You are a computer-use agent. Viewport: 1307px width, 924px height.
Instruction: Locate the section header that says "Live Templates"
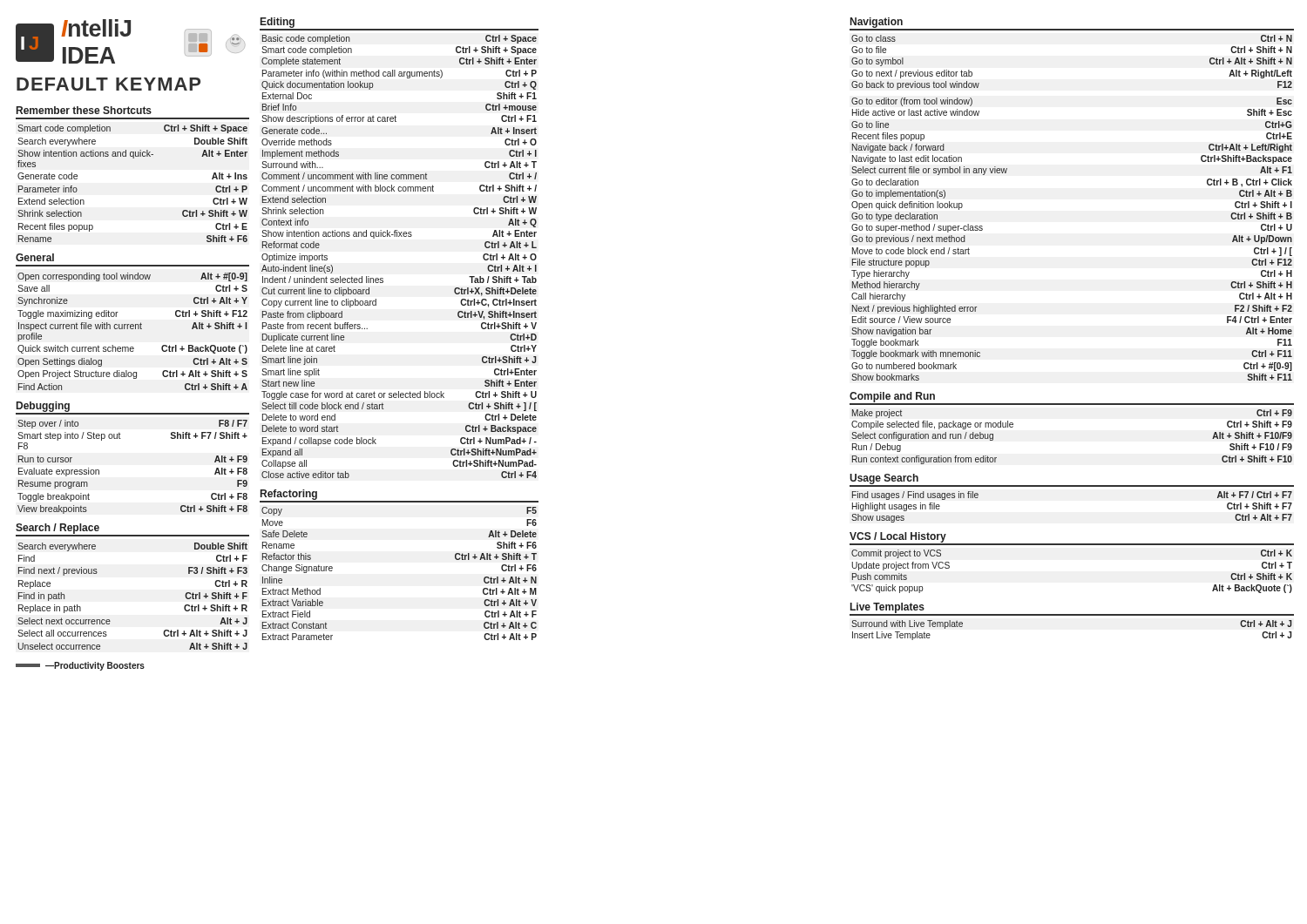[887, 607]
